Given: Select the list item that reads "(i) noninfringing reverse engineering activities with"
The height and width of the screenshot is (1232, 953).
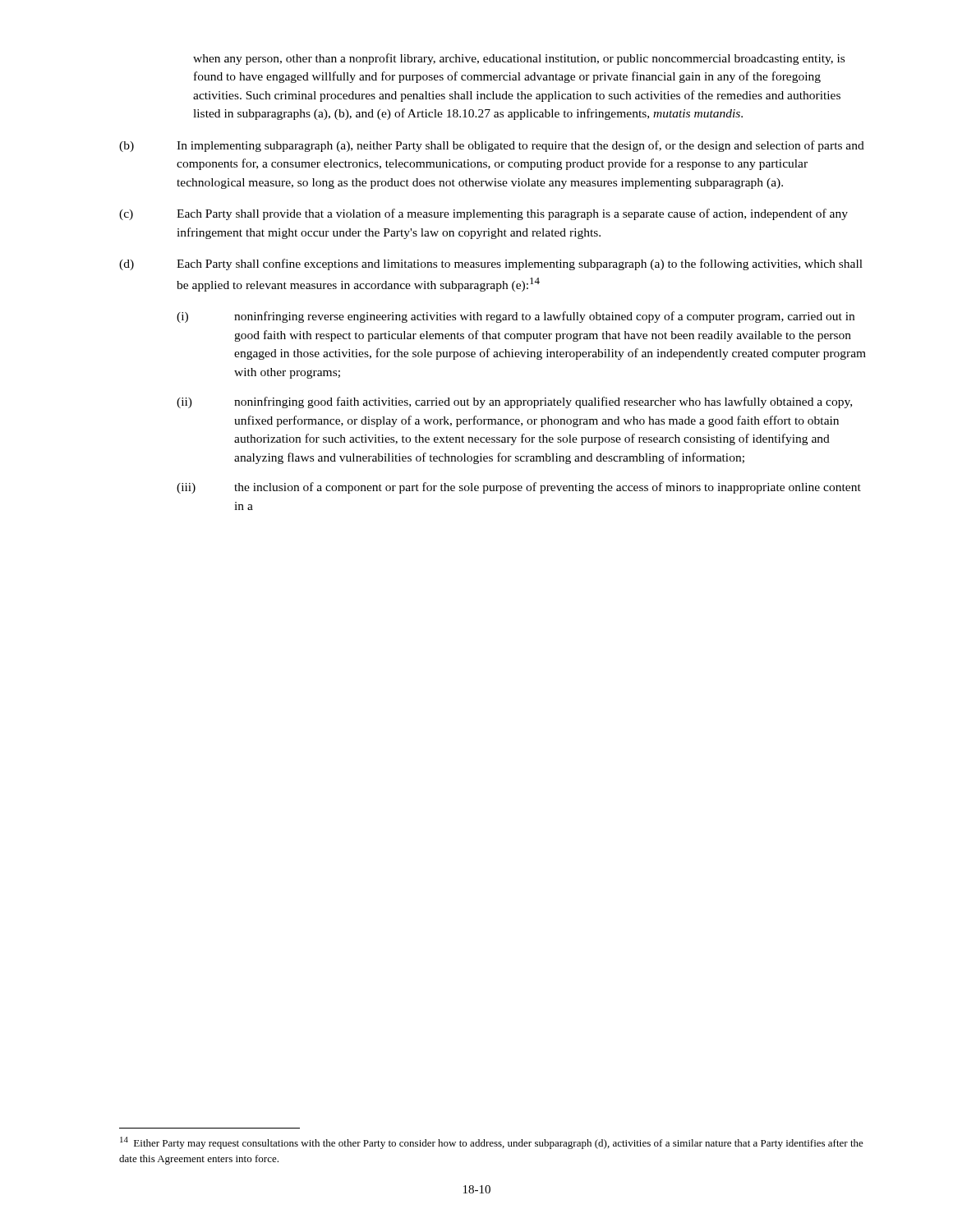Looking at the screenshot, I should pos(524,344).
